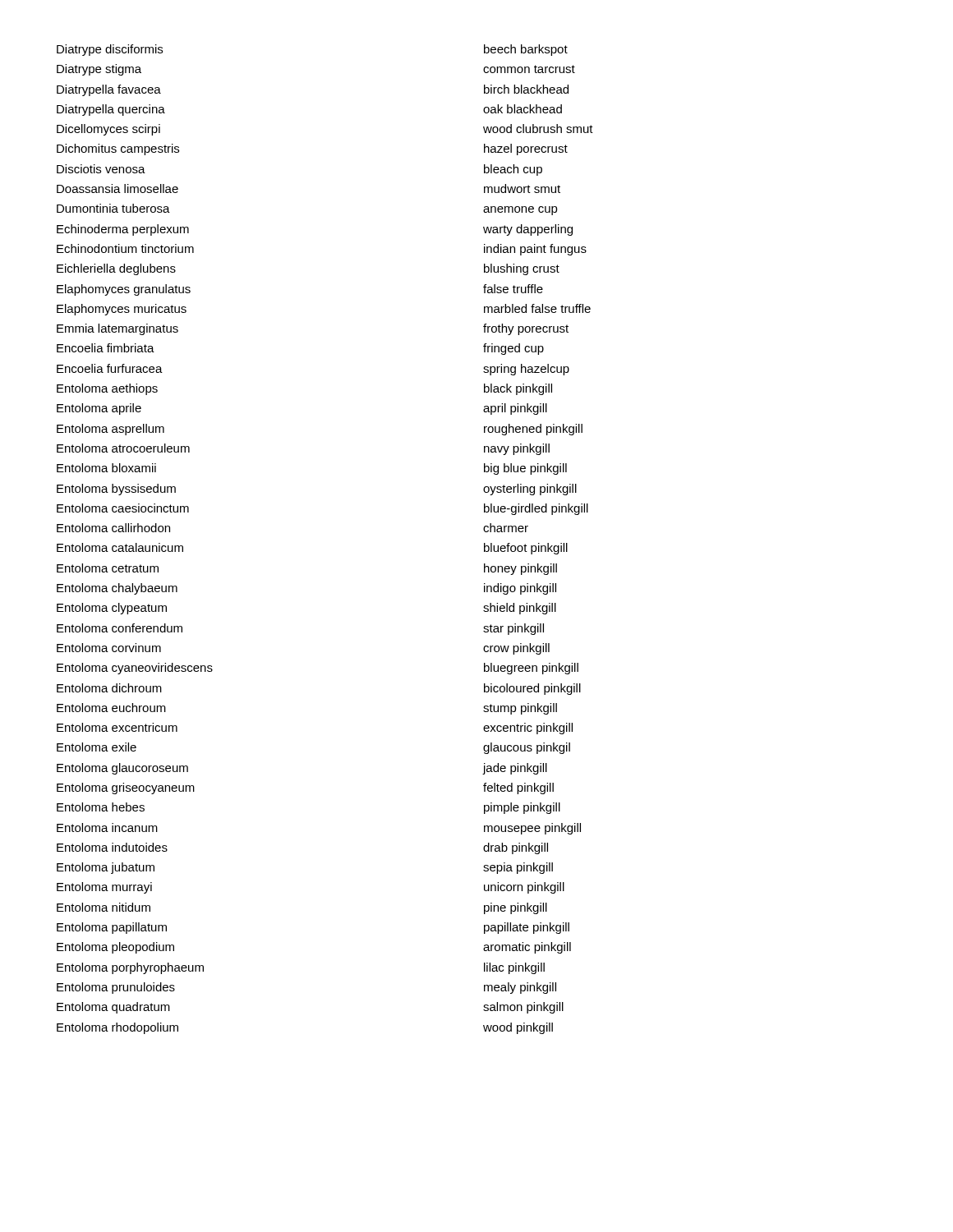Point to the text starting "wood pinkgill"
The width and height of the screenshot is (953, 1232).
pos(518,1027)
